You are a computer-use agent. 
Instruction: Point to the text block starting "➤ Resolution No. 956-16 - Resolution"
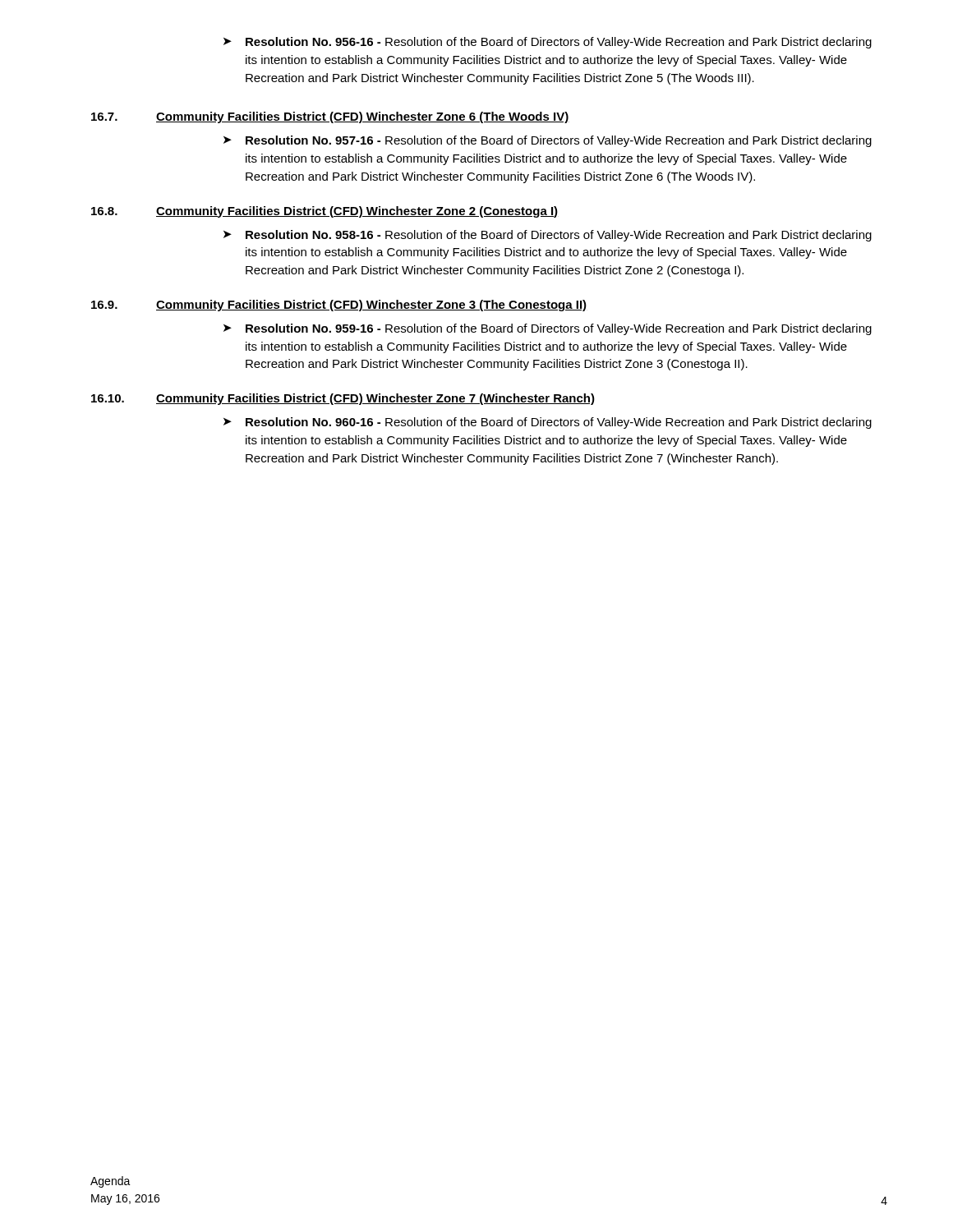(x=555, y=60)
